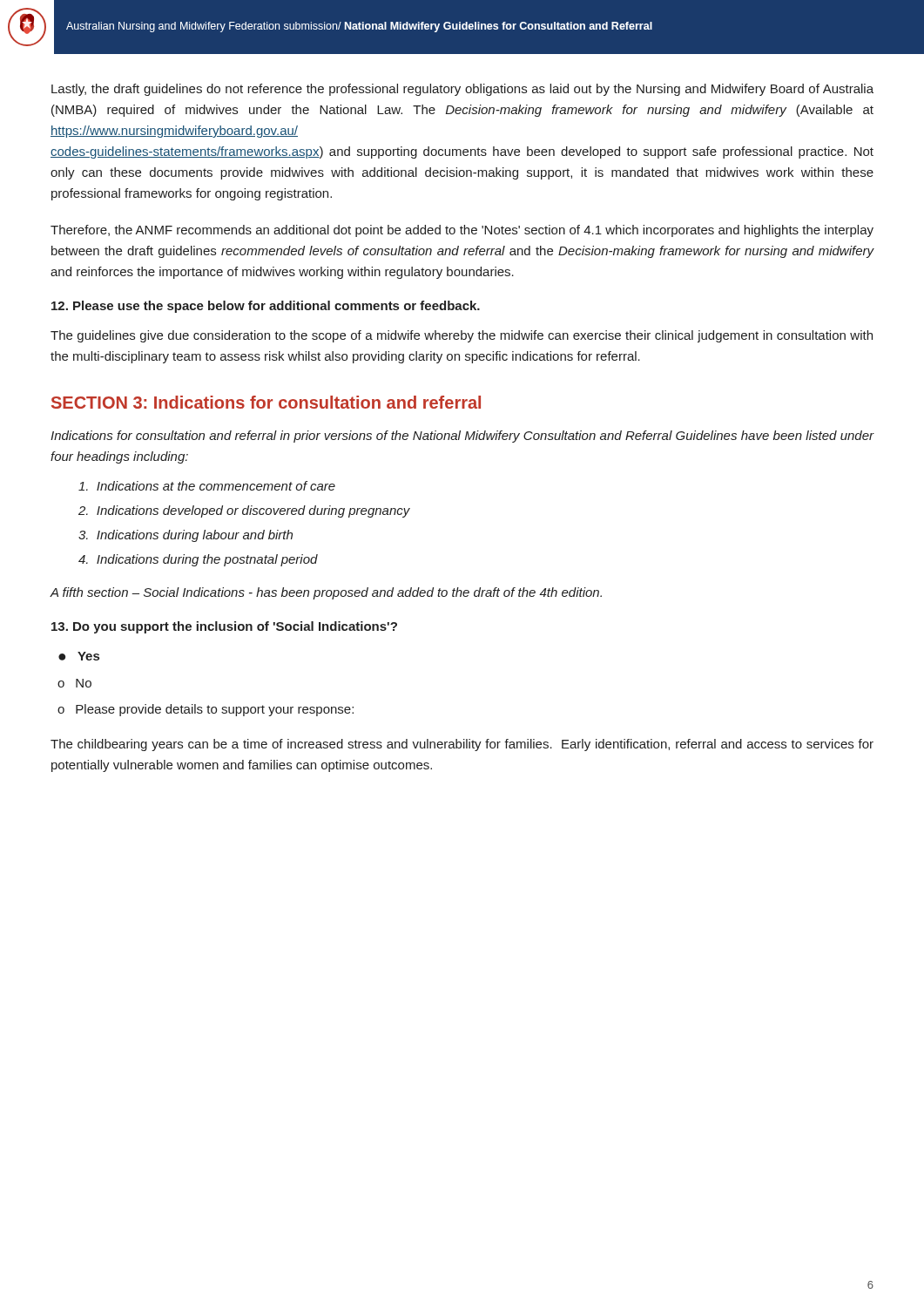Navigate to the element starting "13. Do you support the inclusion of 'Social"
Viewport: 924px width, 1307px height.
pyautogui.click(x=224, y=626)
